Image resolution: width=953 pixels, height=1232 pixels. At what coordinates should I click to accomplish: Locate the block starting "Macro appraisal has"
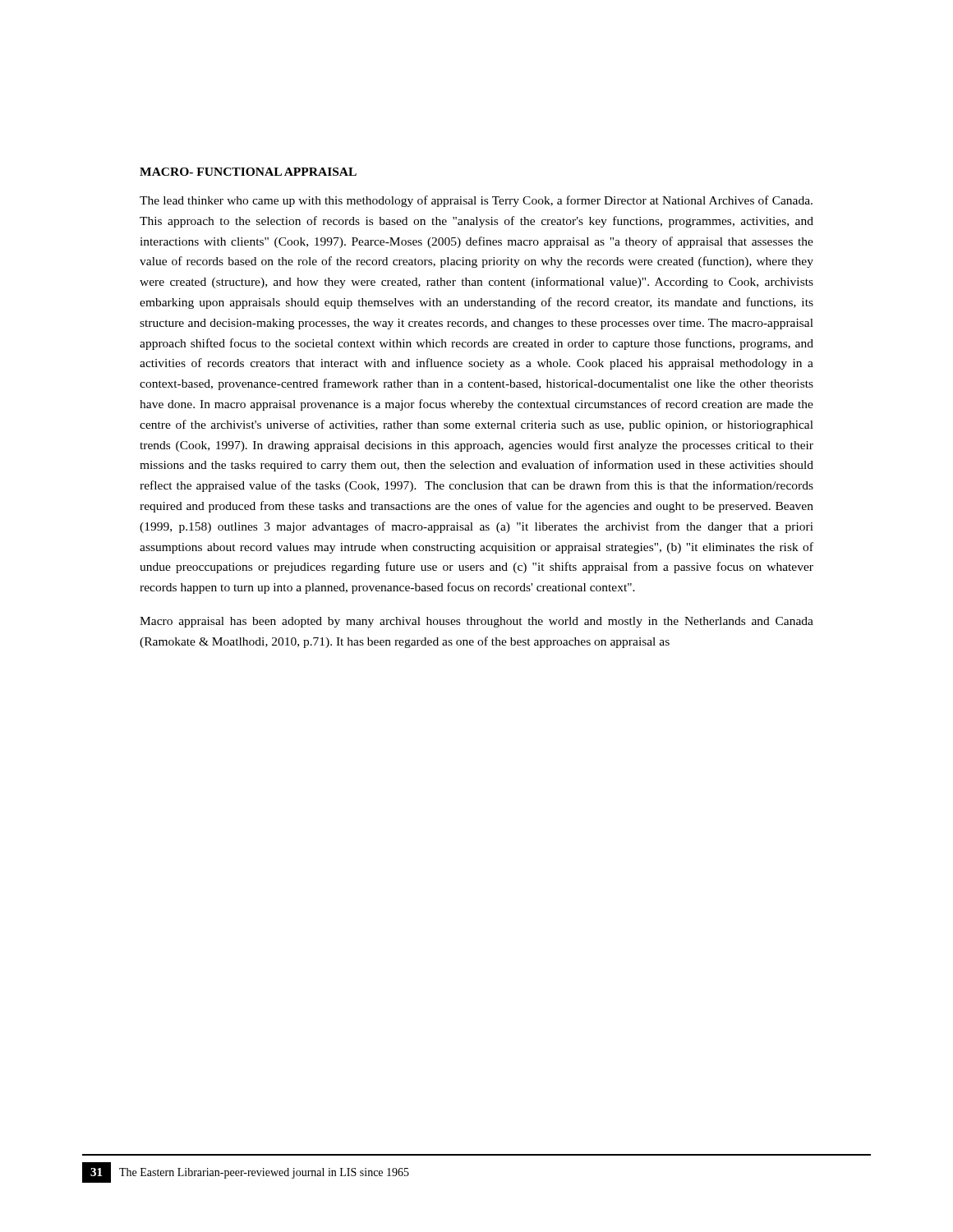[476, 631]
